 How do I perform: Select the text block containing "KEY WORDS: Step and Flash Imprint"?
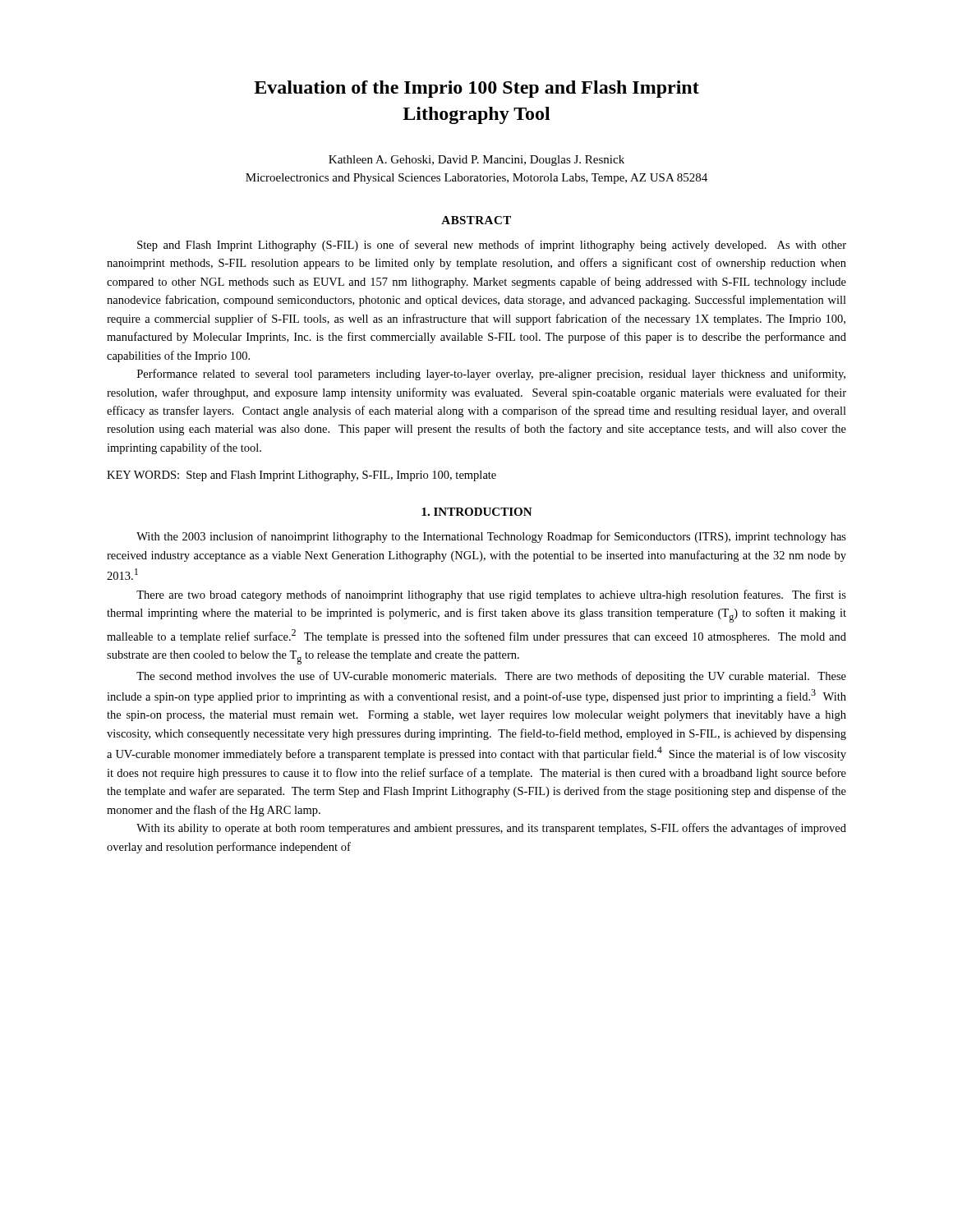coord(302,475)
